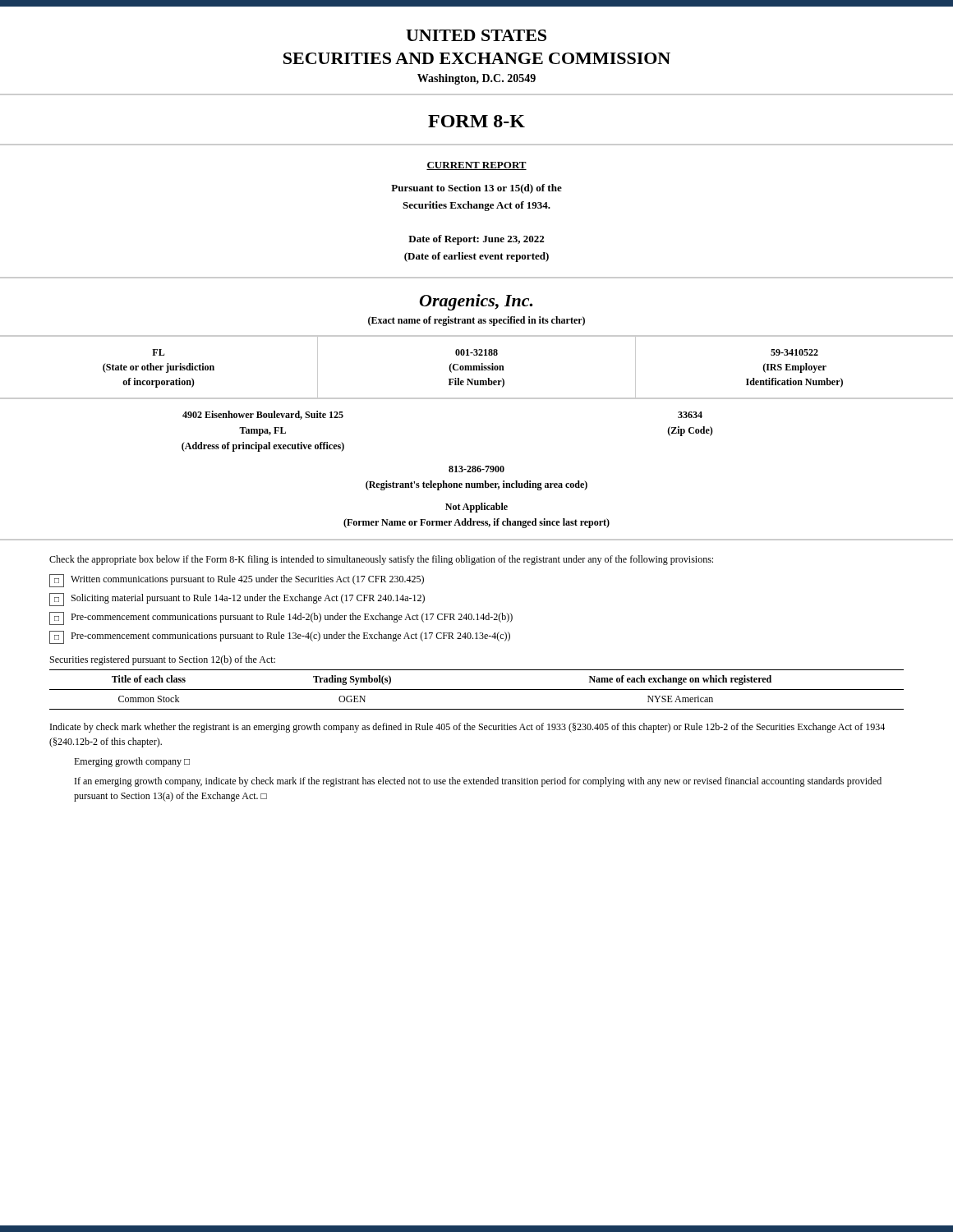Where is the passage that starts "Pursuant to Section 13 or"?
This screenshot has height=1232, width=953.
476,189
